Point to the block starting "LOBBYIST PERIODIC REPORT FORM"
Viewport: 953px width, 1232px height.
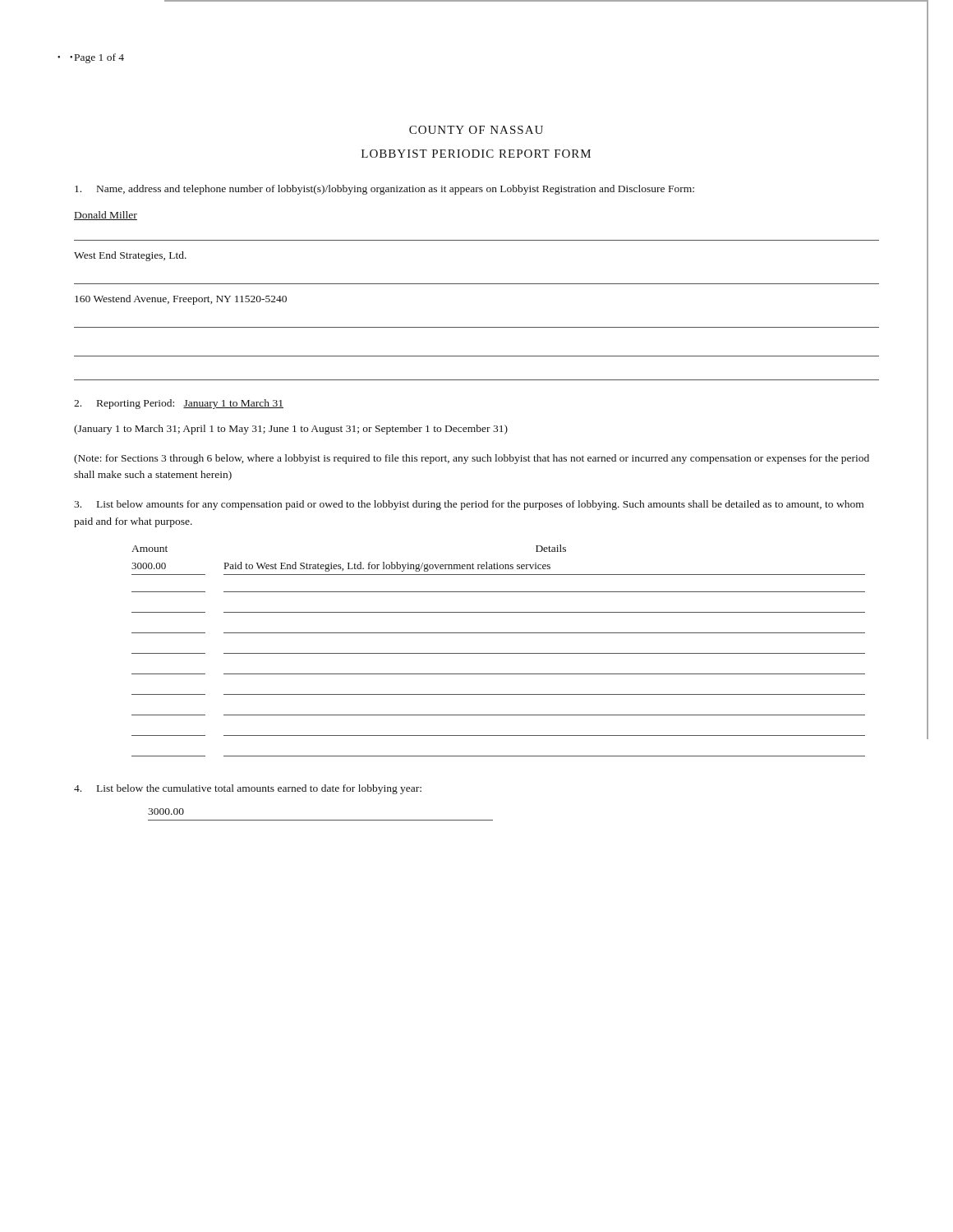coord(476,154)
